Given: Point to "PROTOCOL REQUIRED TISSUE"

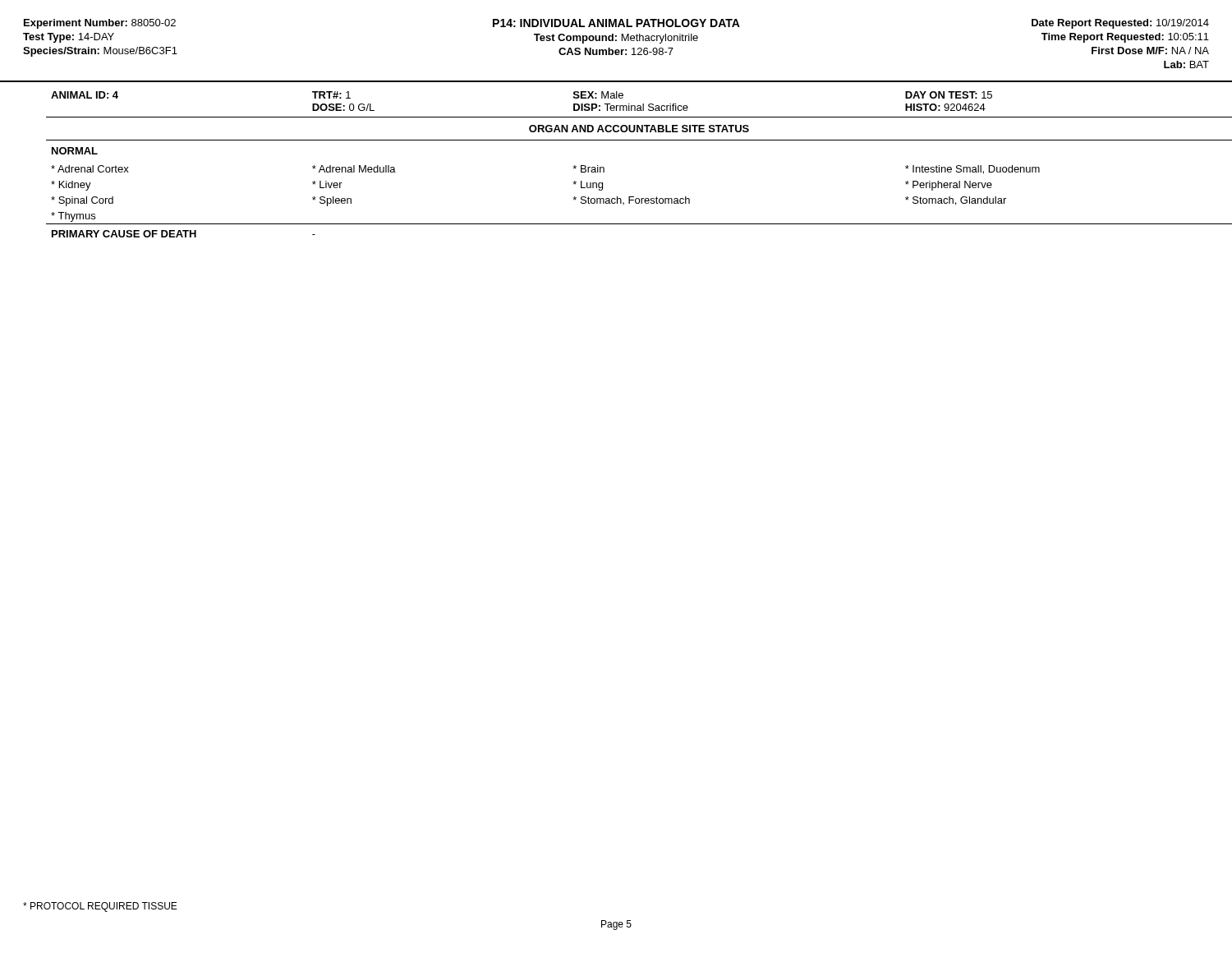Looking at the screenshot, I should [100, 906].
